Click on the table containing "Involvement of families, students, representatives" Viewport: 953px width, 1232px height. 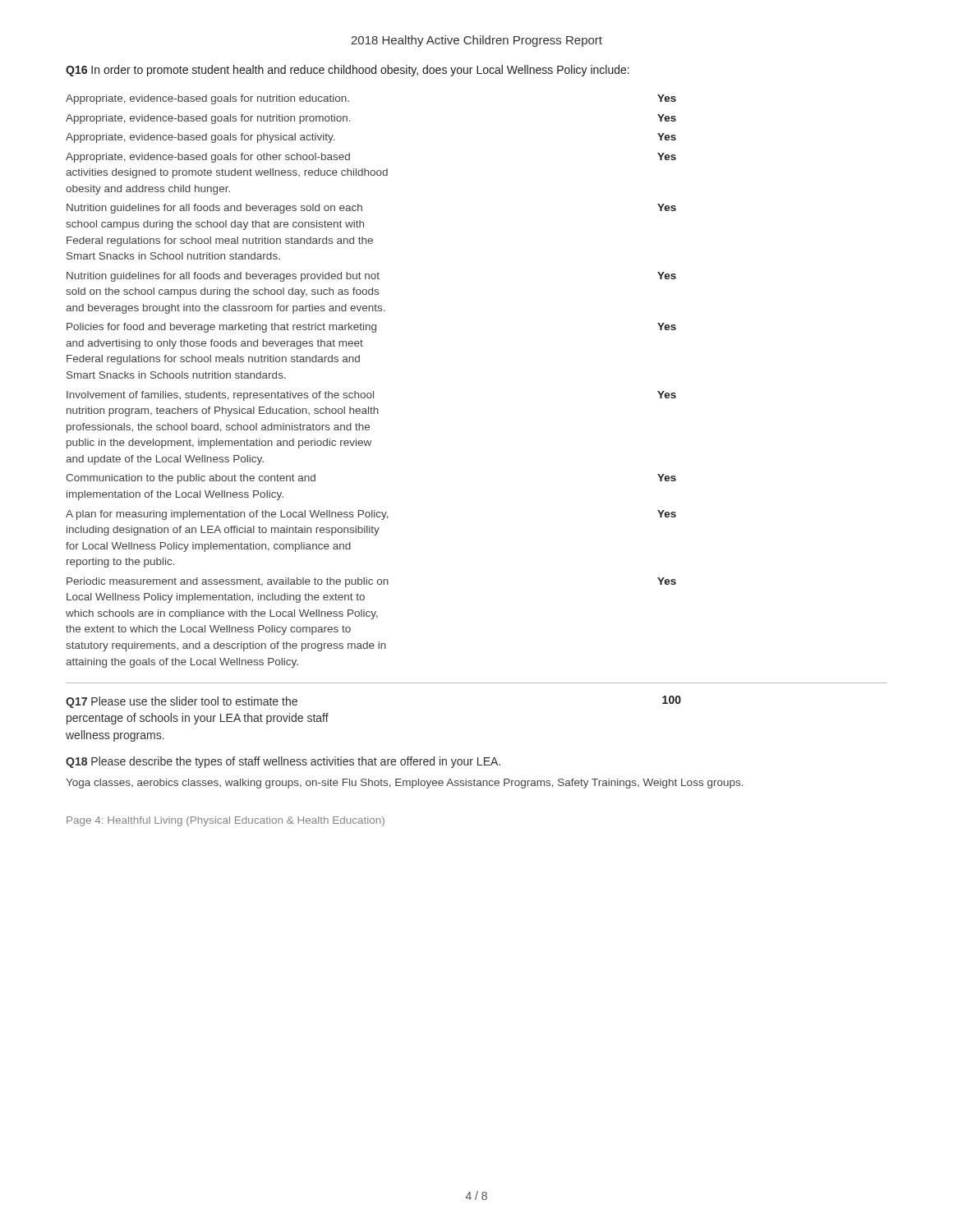click(x=476, y=380)
